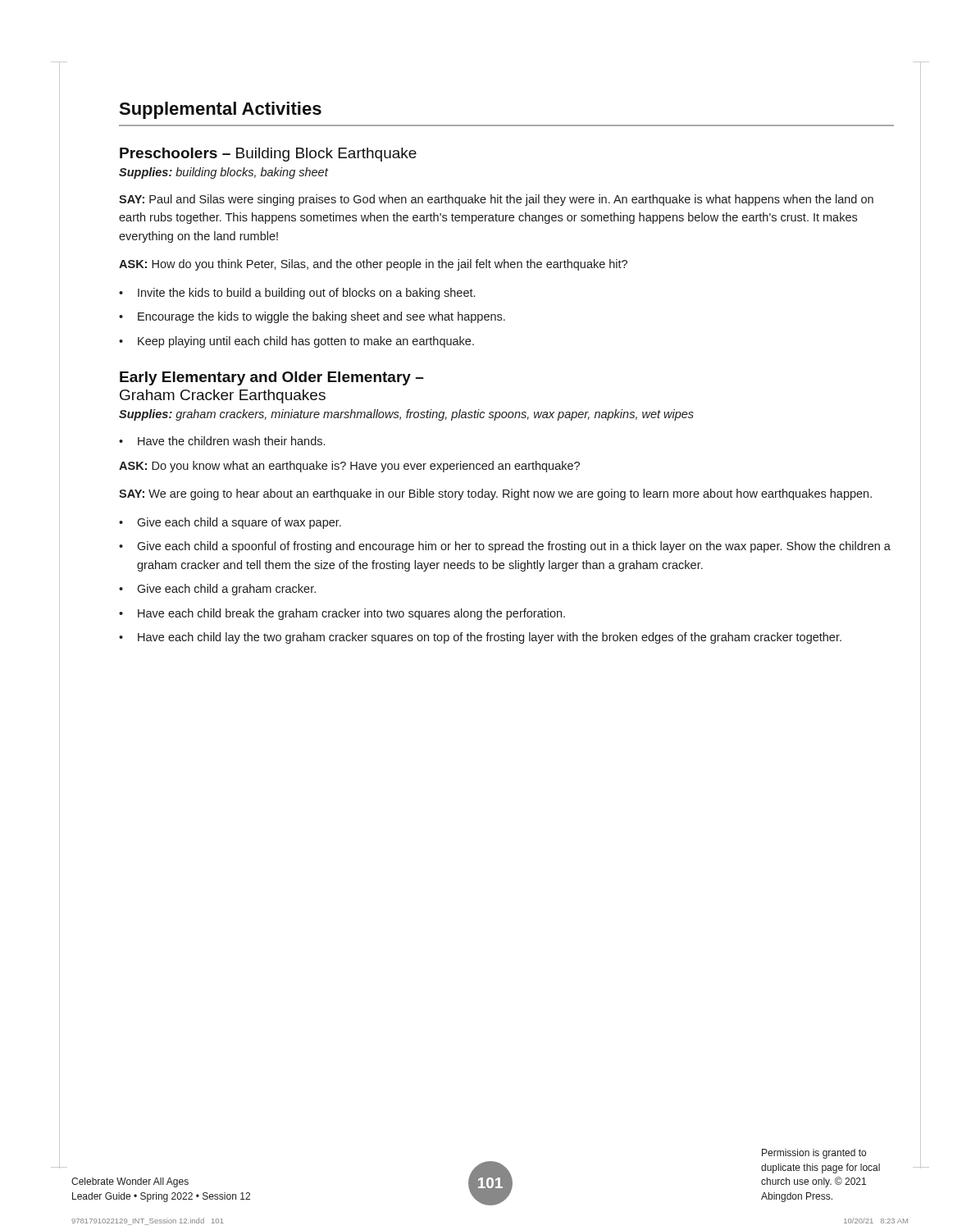Locate the block of text that opens with "• Keep playing until each child has gotten"

[x=296, y=342]
